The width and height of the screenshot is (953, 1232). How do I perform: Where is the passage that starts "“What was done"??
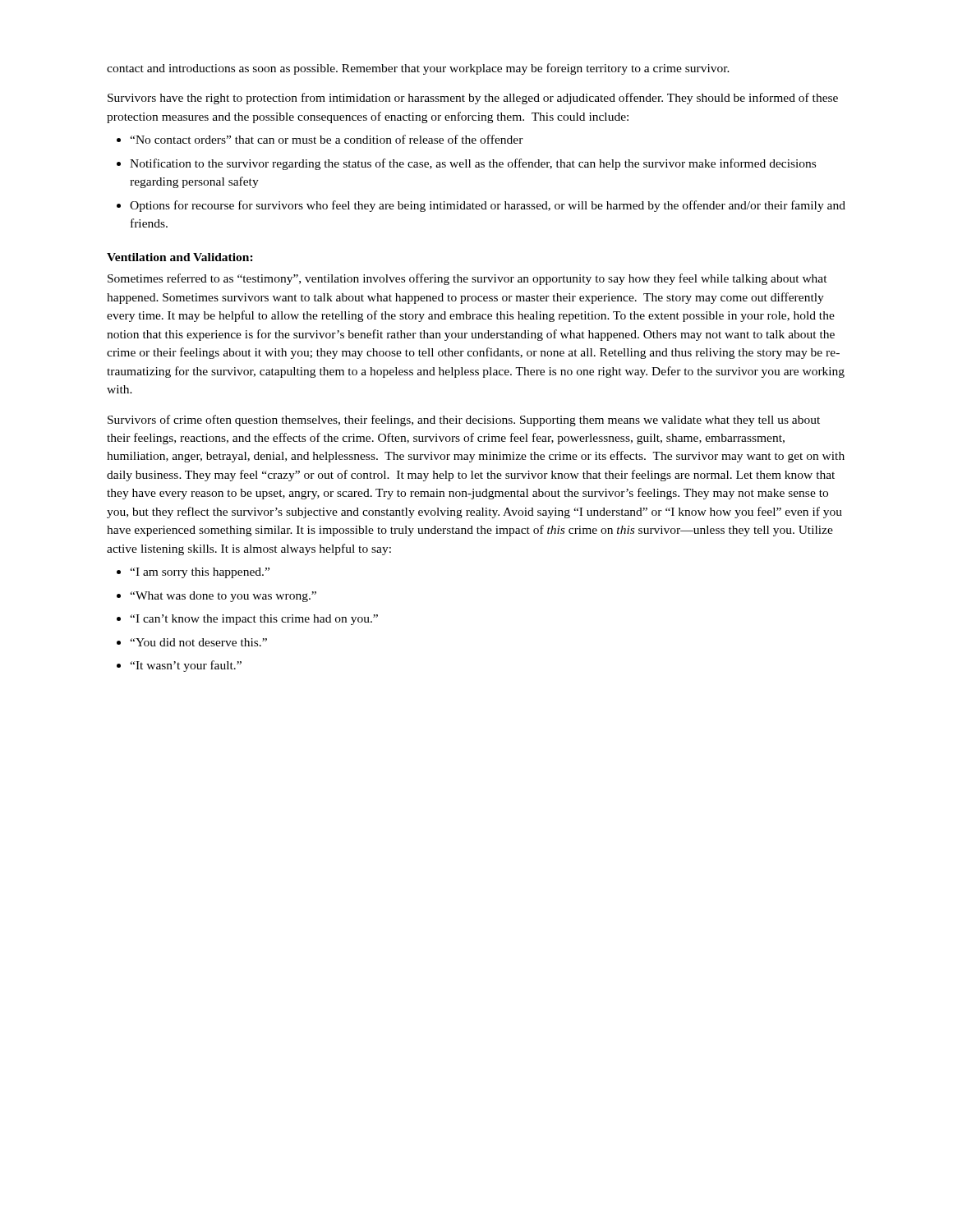223,595
